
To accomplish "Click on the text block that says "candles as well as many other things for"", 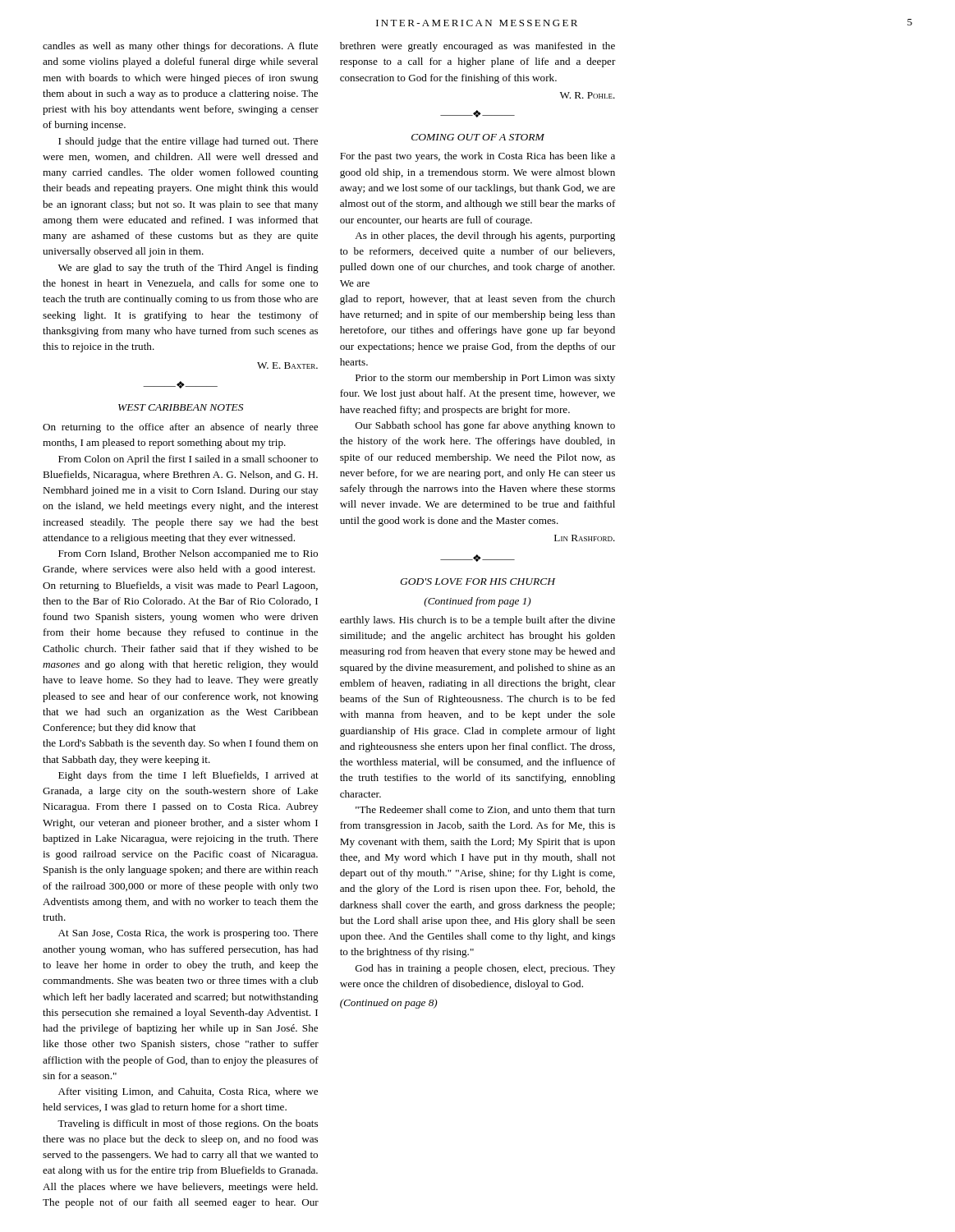I will [180, 196].
